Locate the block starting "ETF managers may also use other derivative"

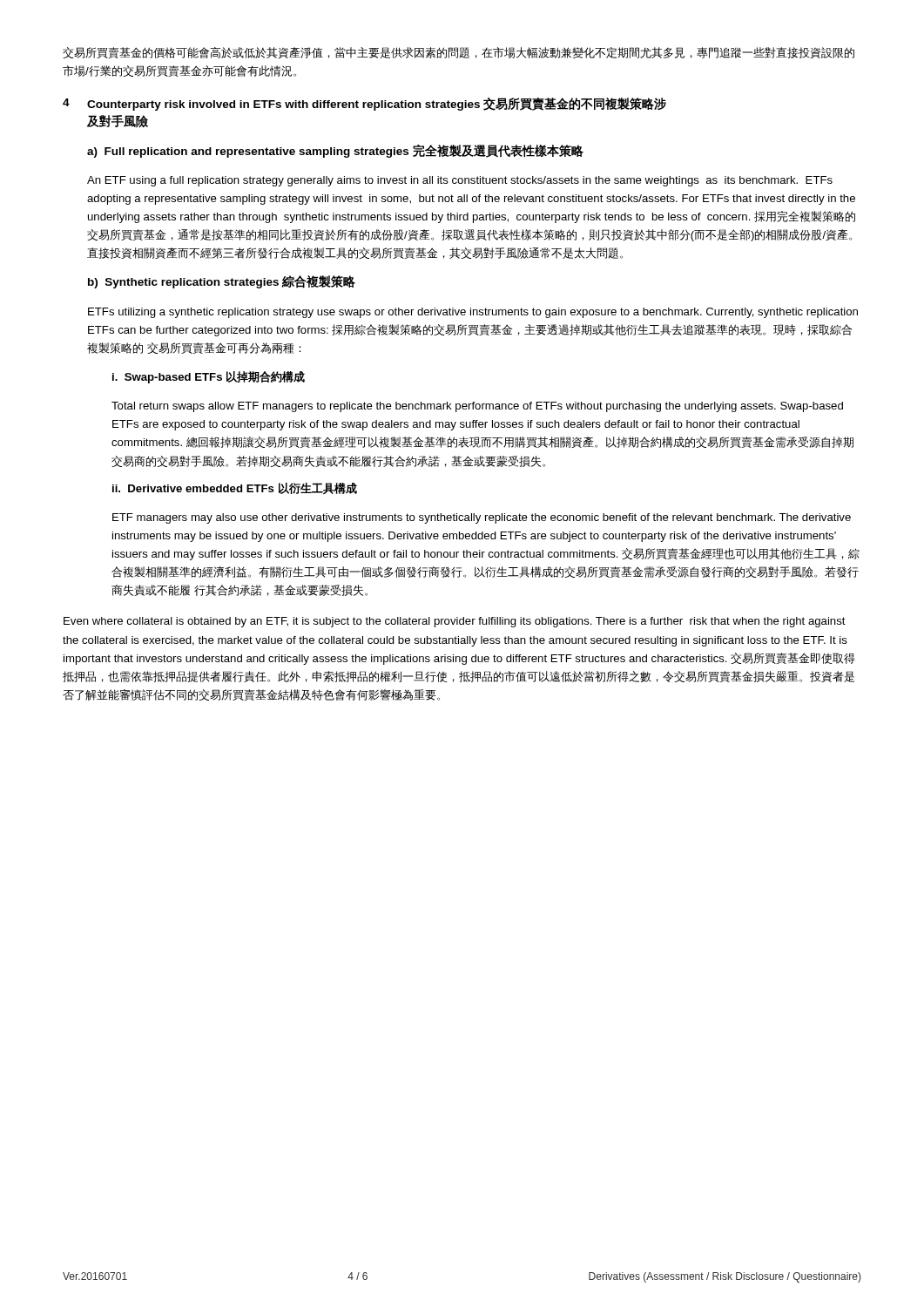(x=486, y=554)
